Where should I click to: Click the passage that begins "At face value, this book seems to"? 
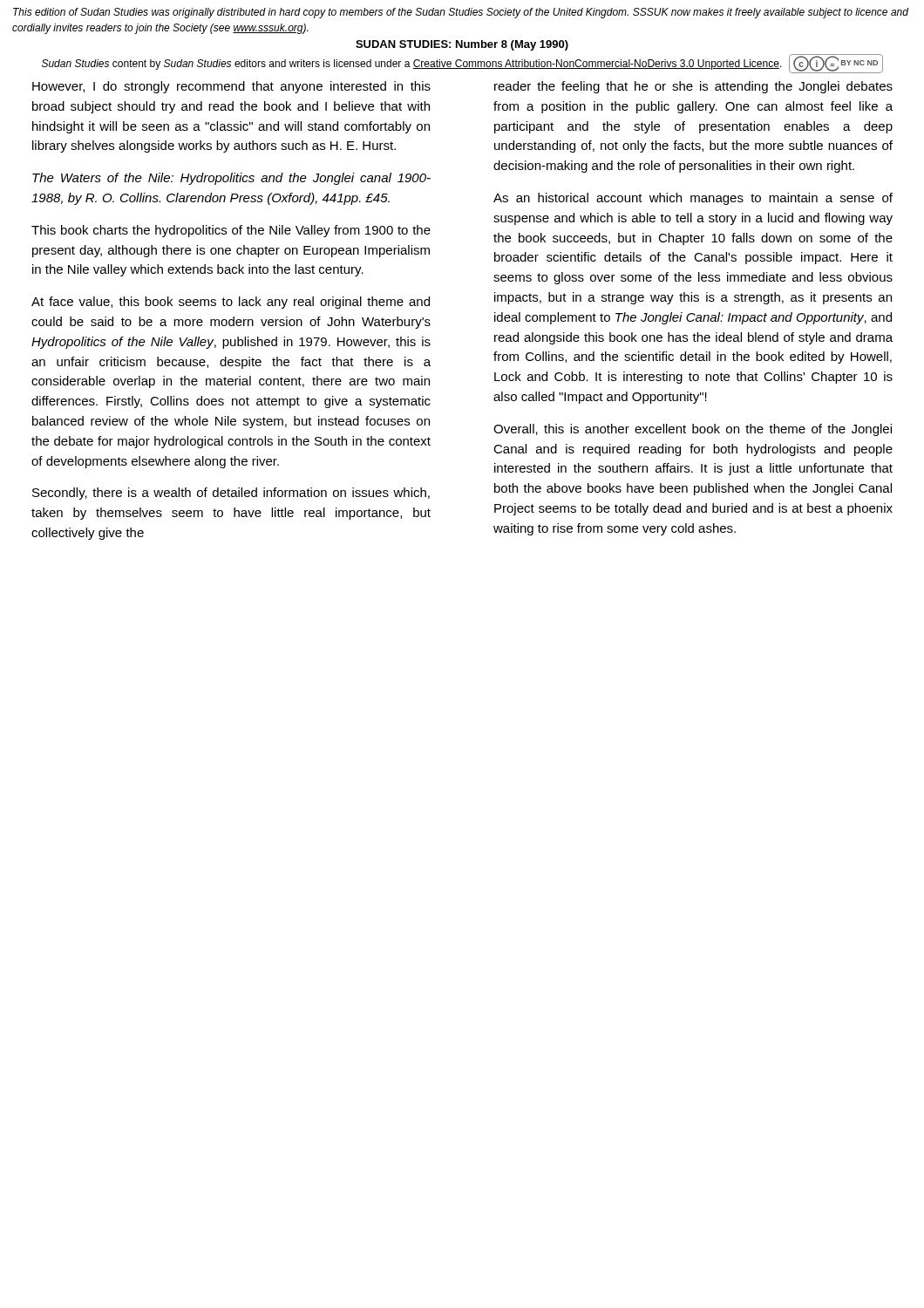click(x=231, y=382)
